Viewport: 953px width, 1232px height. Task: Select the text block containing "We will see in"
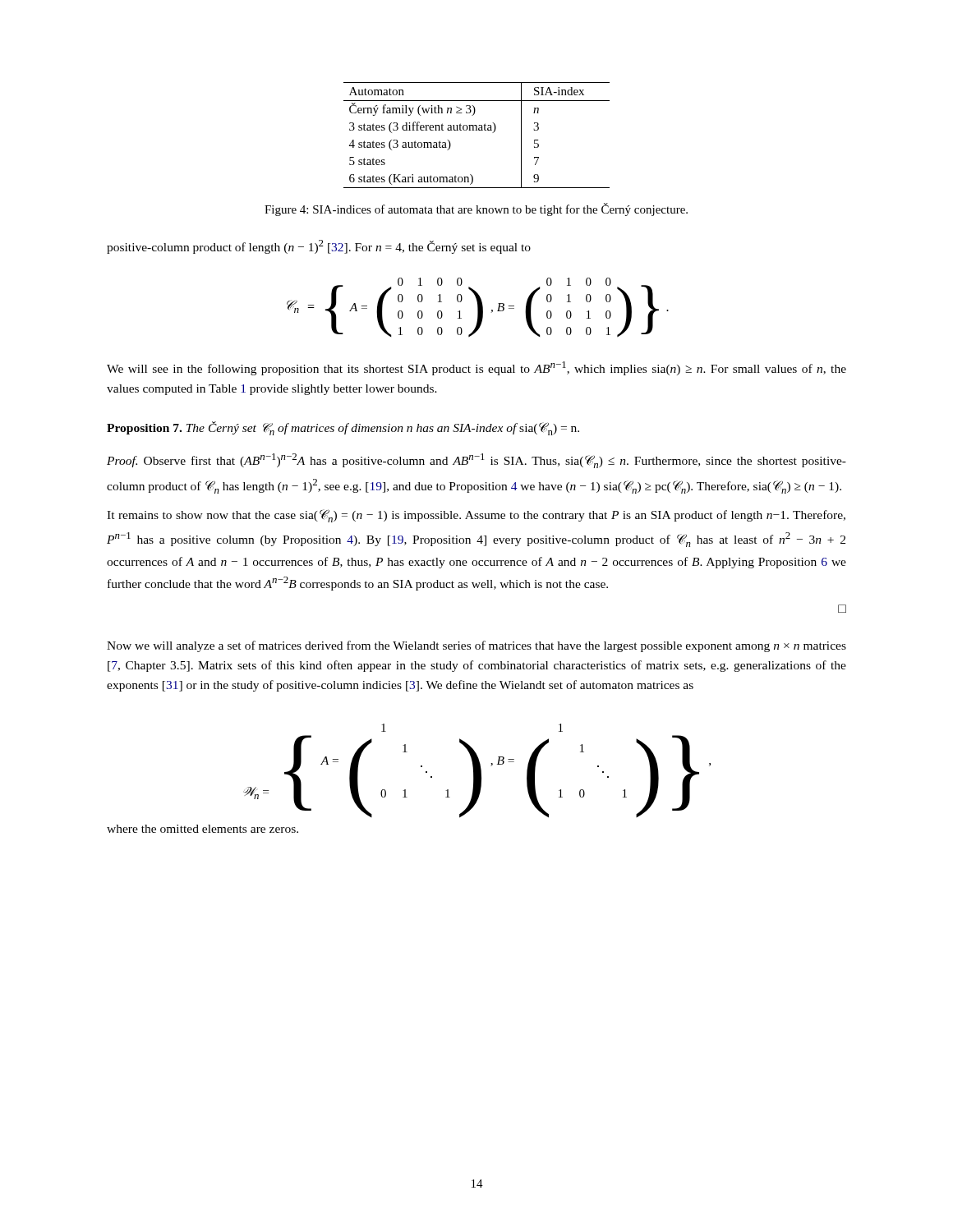(x=476, y=377)
